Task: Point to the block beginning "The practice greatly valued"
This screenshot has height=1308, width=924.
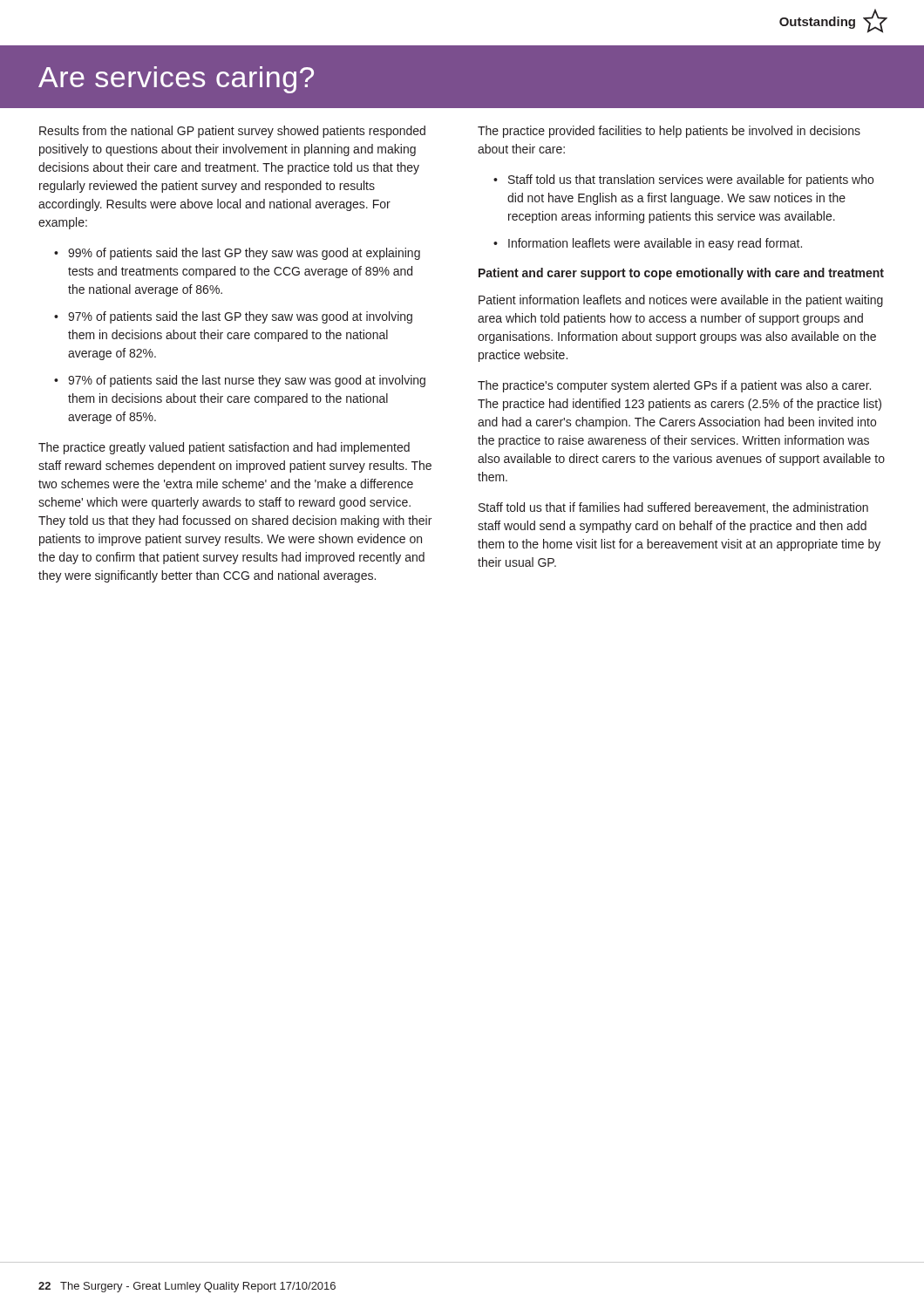Action: pos(235,512)
